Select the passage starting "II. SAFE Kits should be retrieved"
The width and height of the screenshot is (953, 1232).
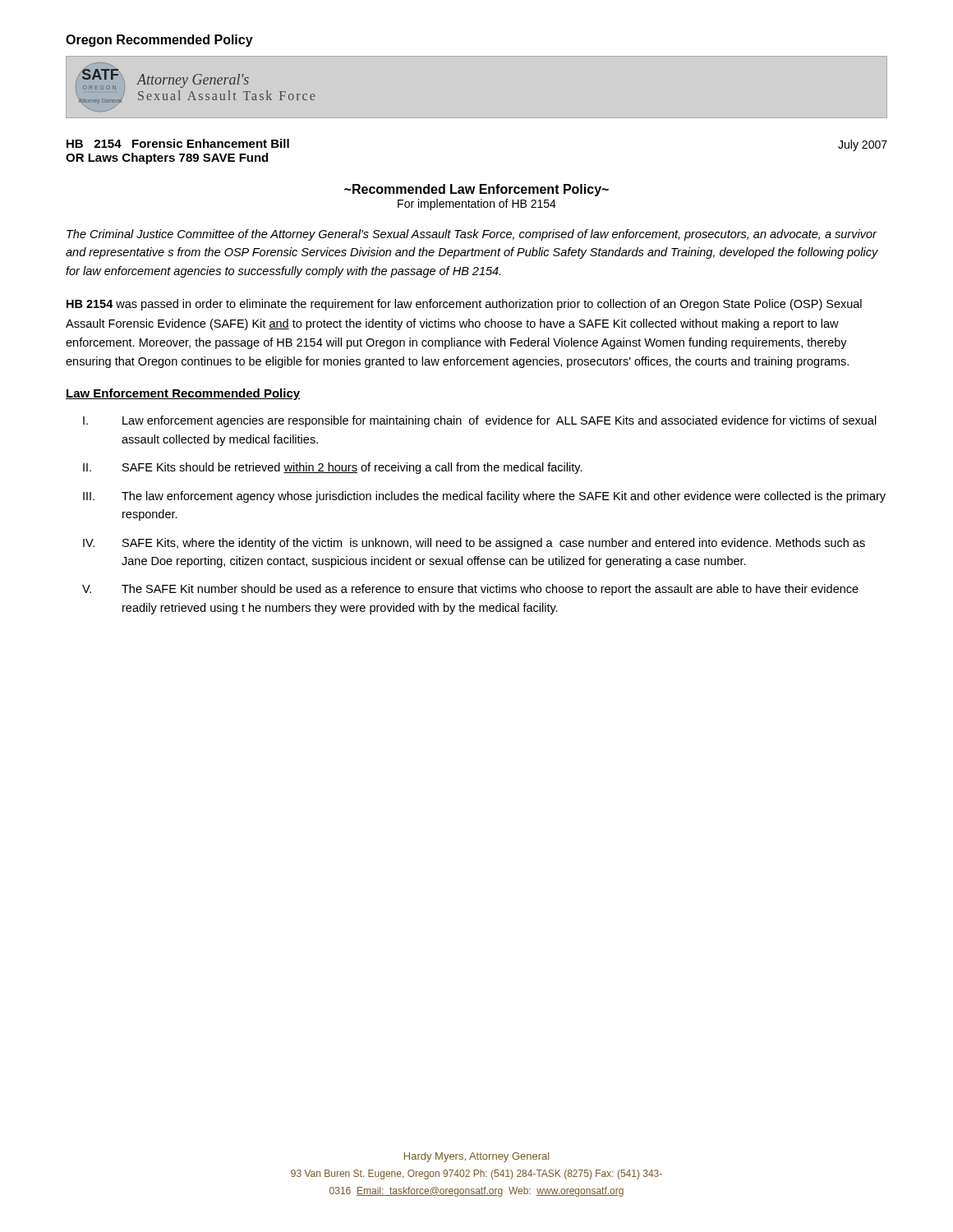485,468
